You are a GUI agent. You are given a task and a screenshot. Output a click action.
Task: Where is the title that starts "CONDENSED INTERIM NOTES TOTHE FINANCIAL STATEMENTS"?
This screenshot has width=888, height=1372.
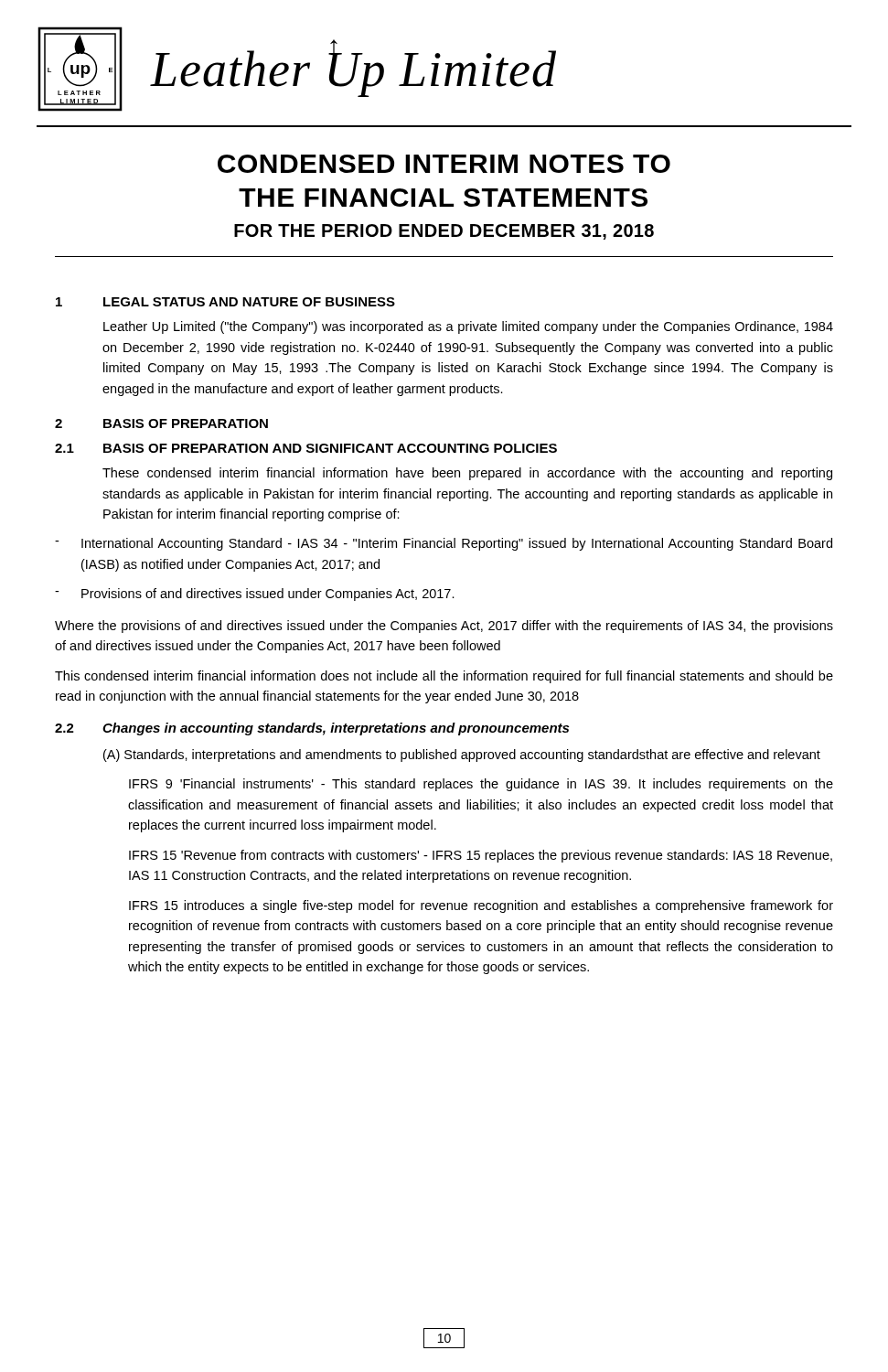(x=444, y=194)
